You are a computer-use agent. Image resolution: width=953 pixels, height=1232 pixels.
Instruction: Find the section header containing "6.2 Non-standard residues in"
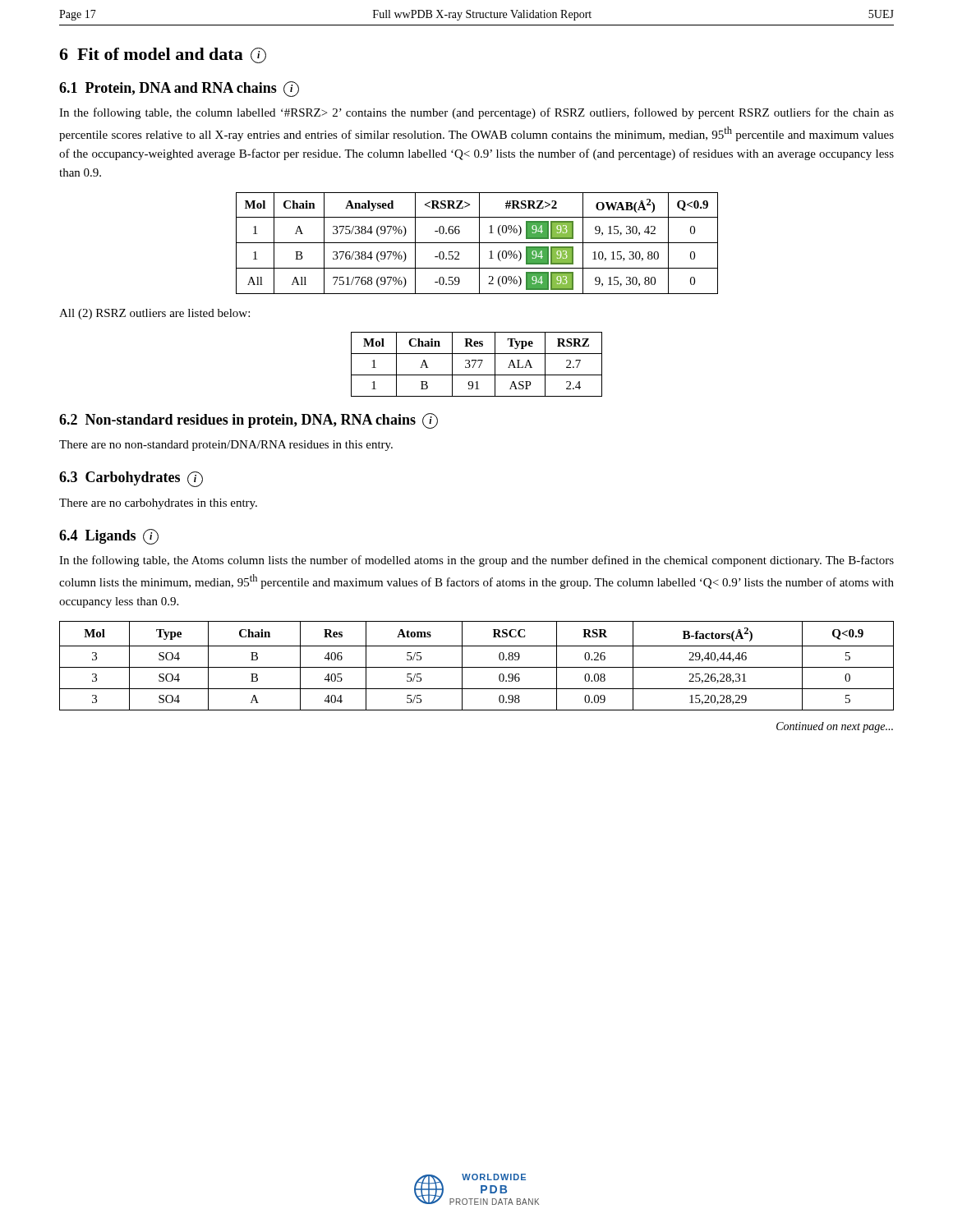tap(249, 421)
